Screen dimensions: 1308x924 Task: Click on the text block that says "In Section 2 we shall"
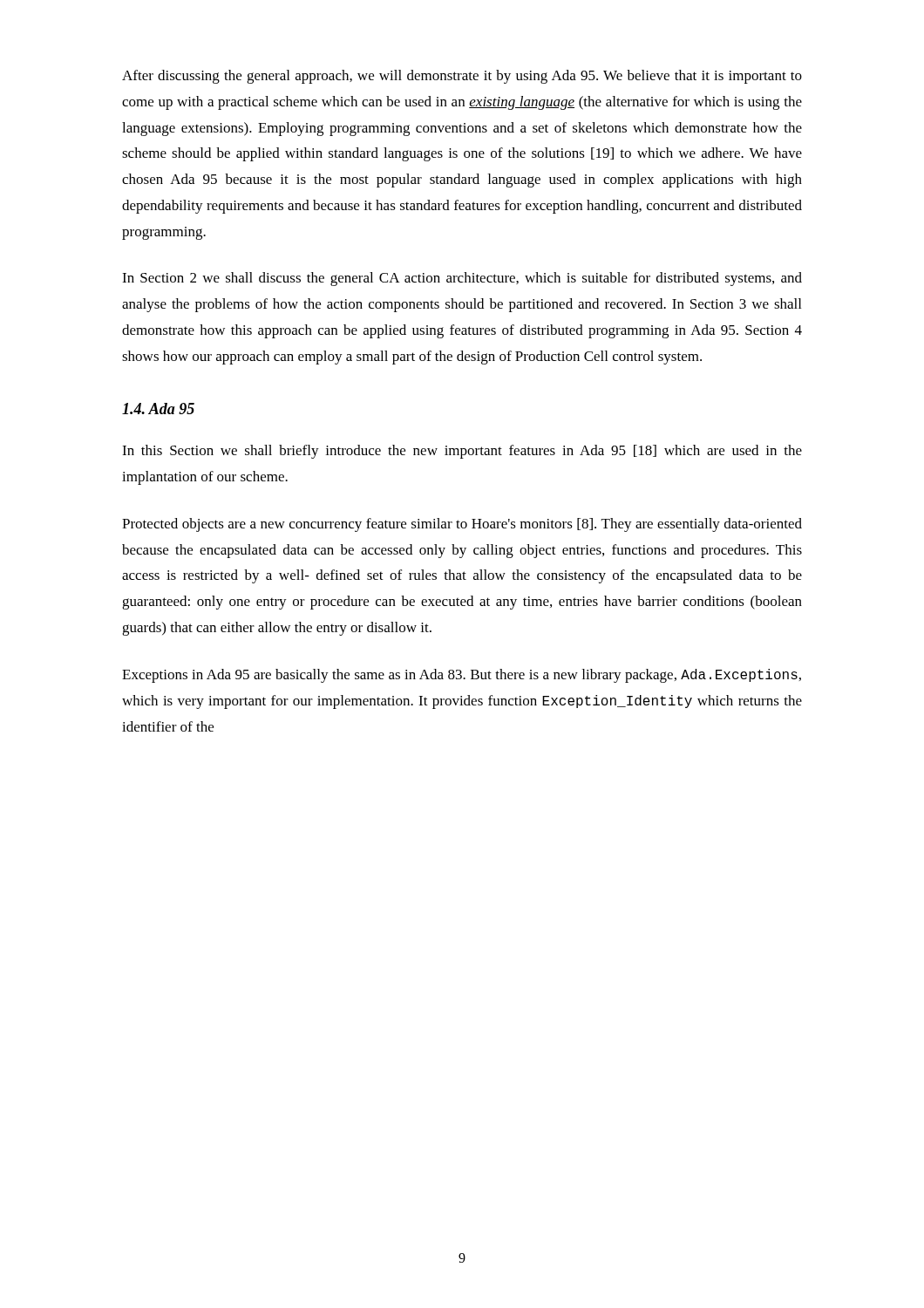462,317
